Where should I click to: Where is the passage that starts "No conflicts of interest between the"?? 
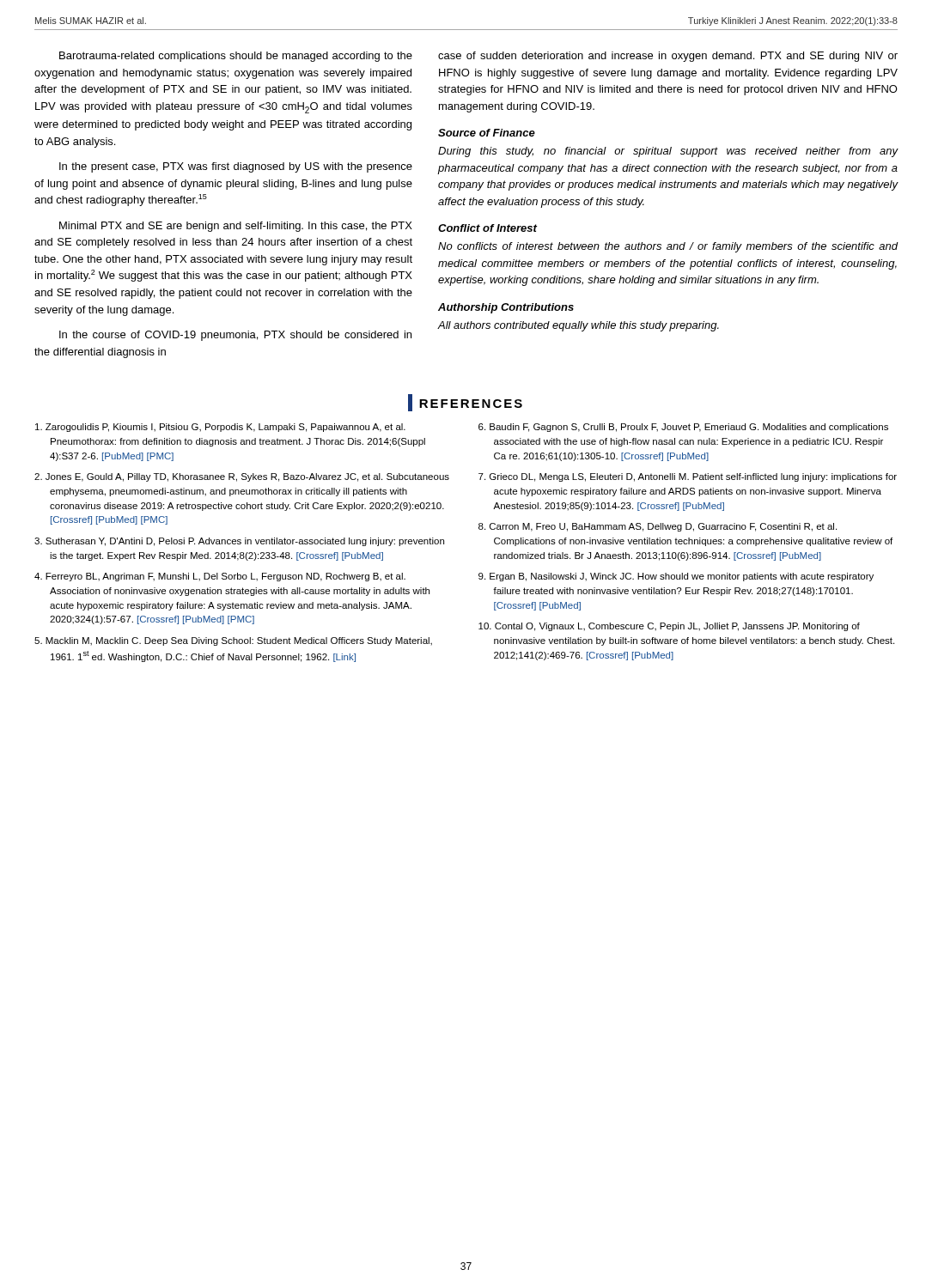(x=668, y=263)
